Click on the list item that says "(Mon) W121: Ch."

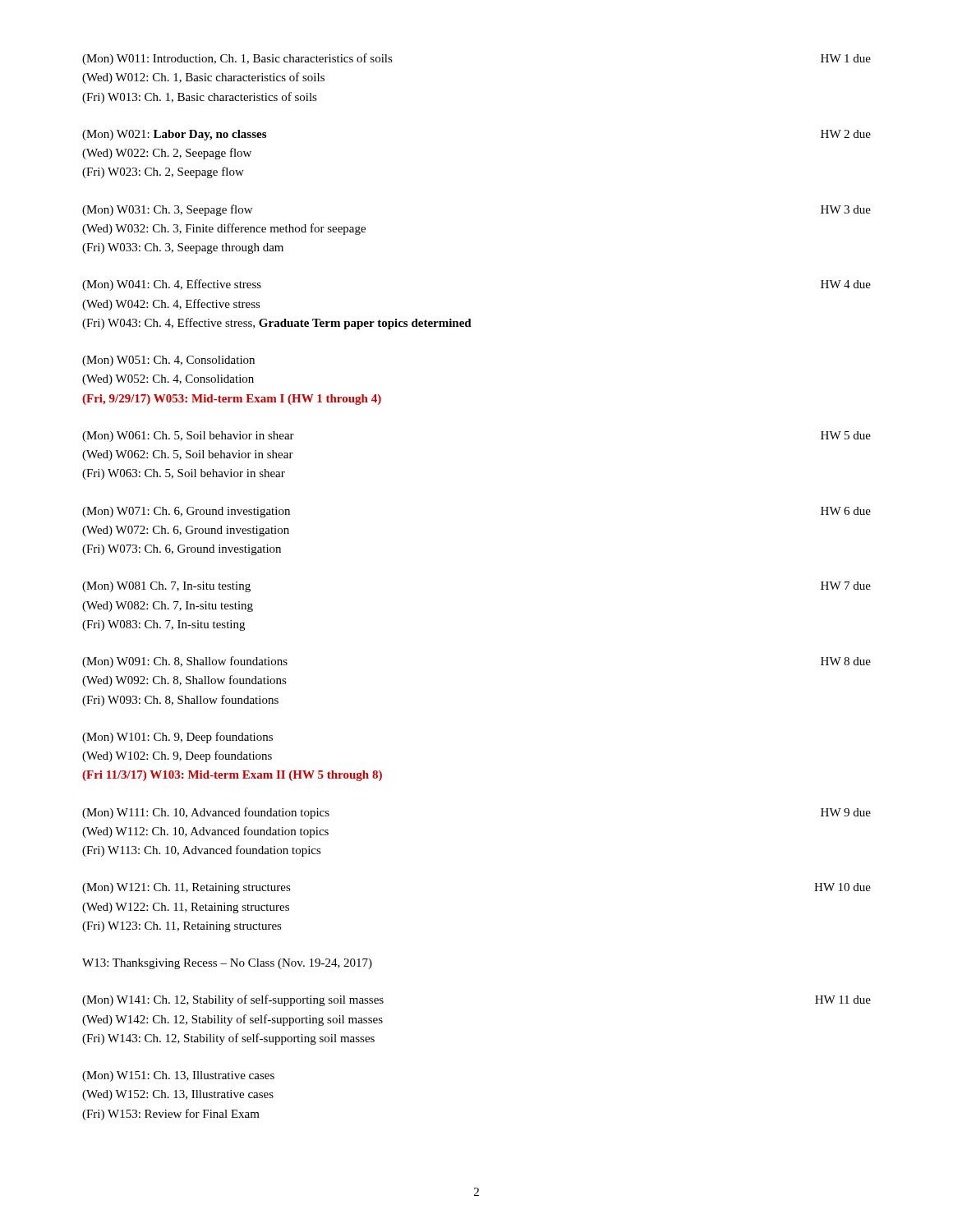[x=182, y=888]
